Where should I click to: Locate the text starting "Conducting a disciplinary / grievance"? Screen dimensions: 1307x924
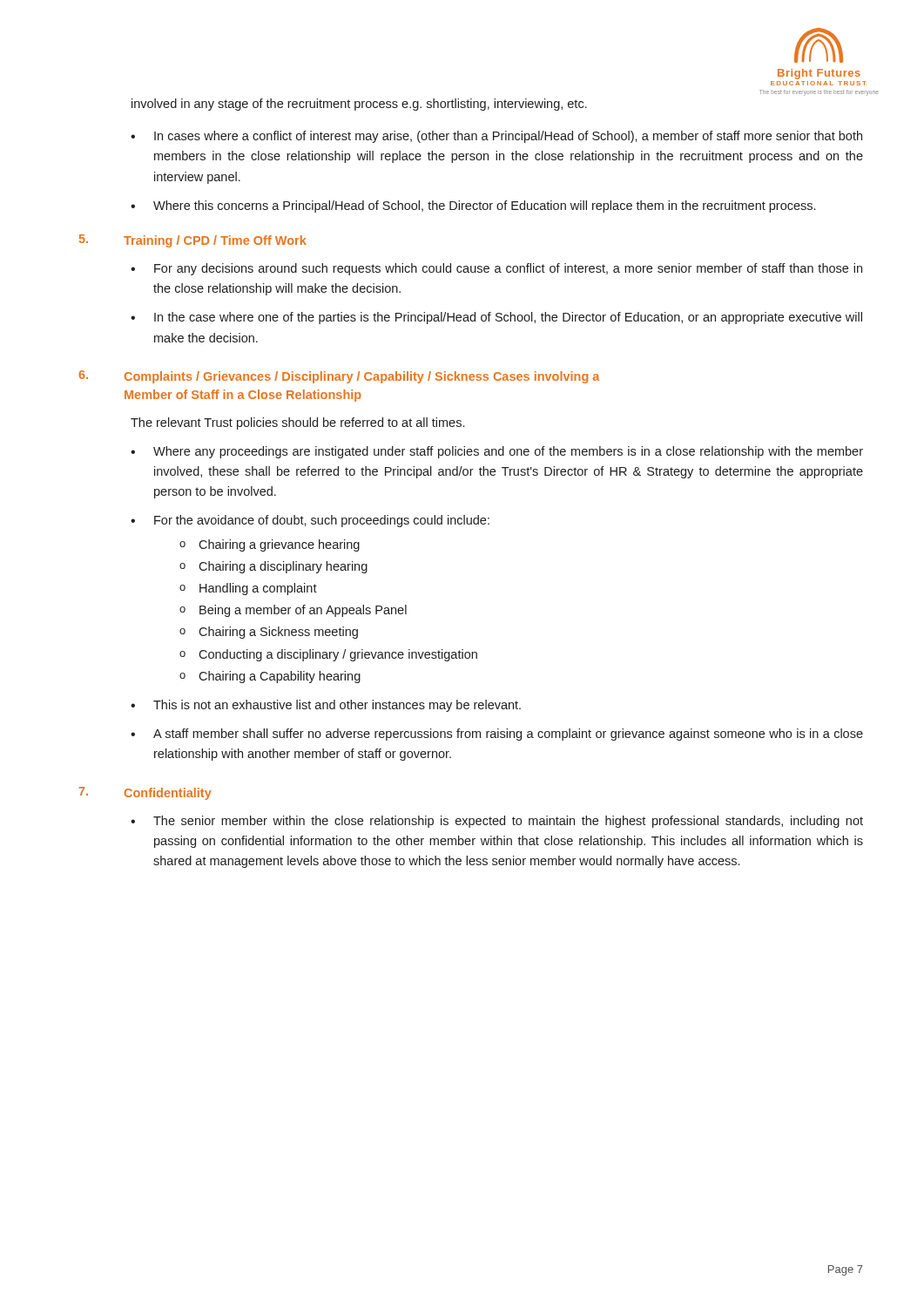pos(338,654)
